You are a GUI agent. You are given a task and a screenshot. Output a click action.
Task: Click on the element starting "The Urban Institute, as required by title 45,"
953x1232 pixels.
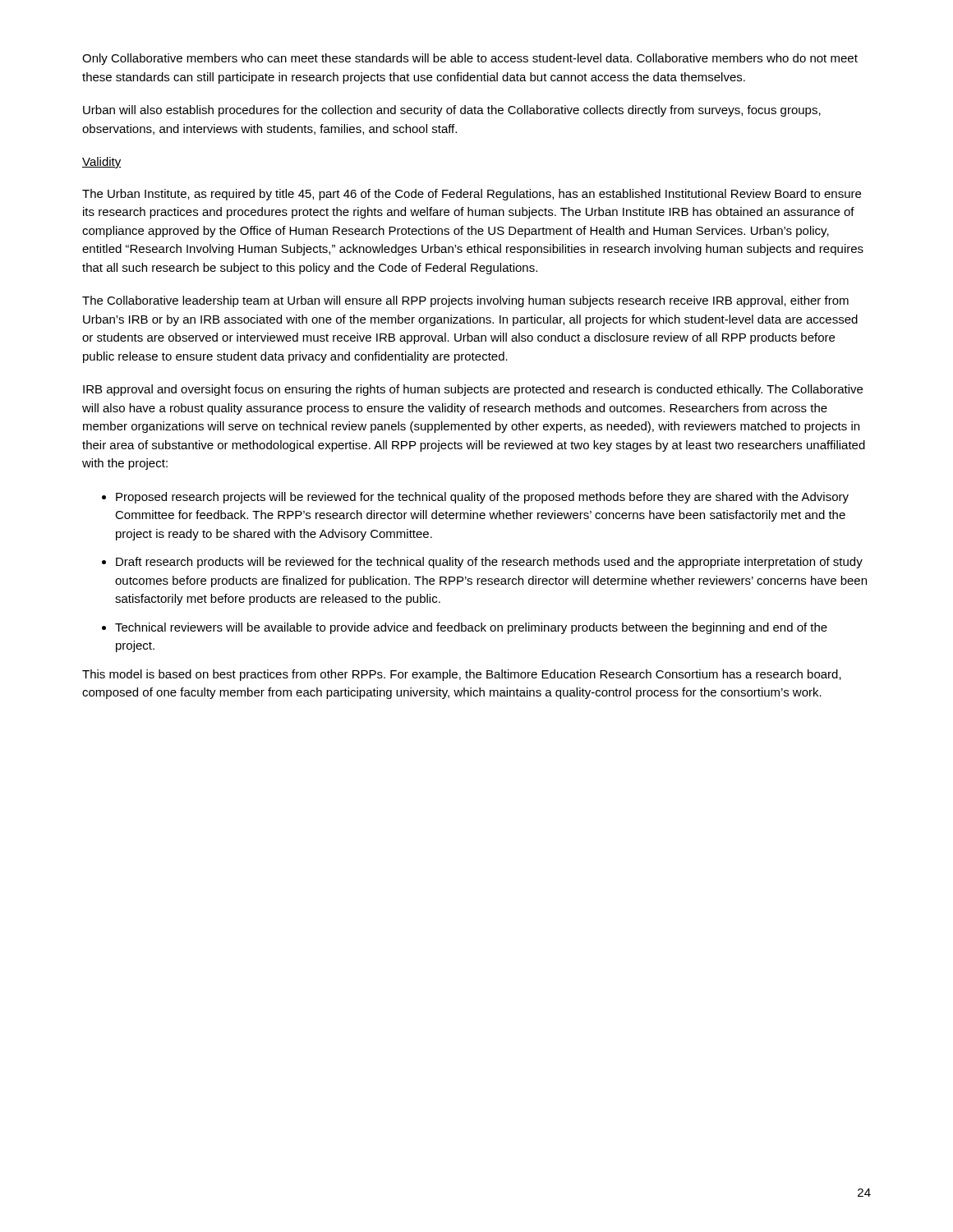point(476,231)
